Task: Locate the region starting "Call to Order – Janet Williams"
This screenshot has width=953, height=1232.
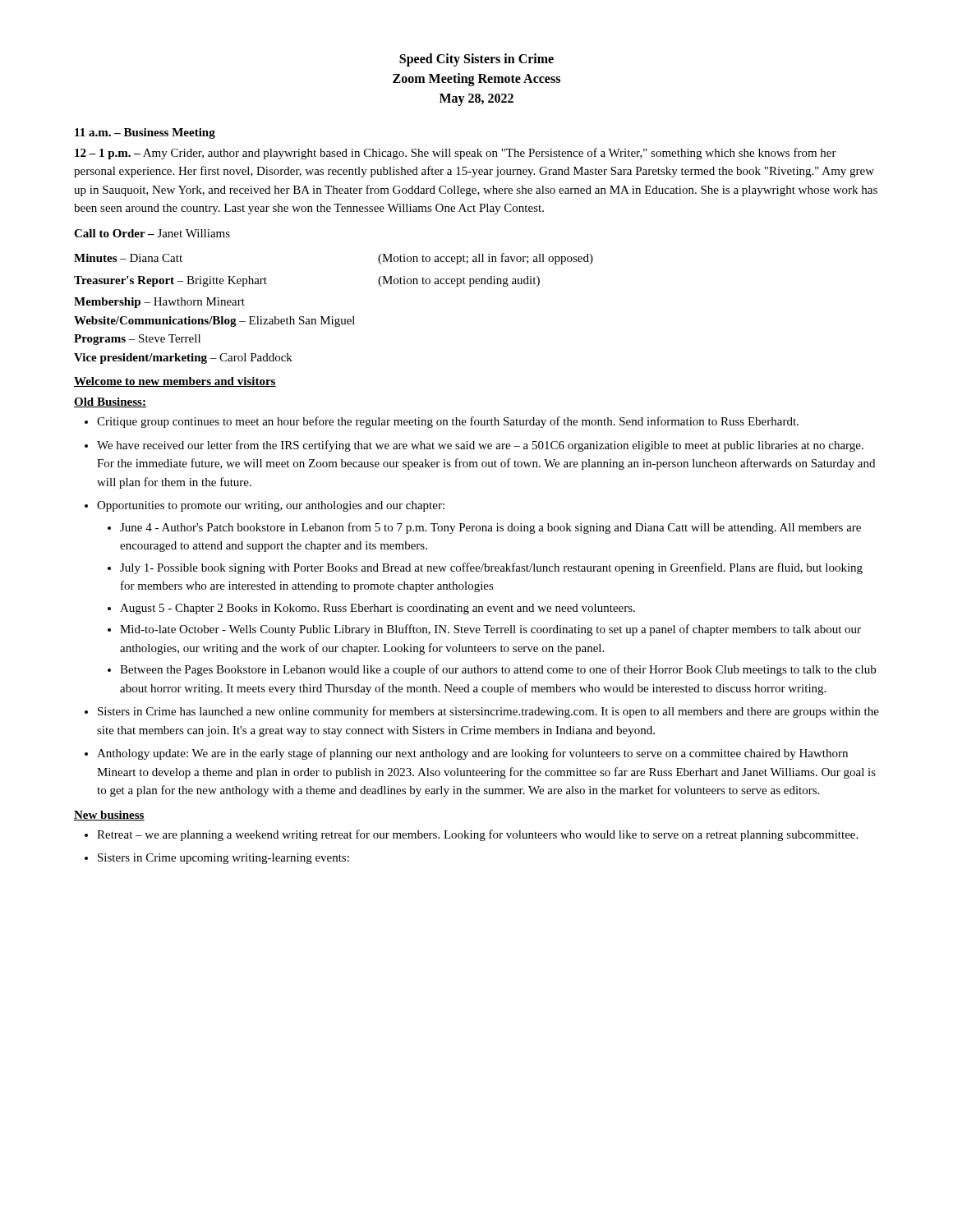Action: [x=152, y=233]
